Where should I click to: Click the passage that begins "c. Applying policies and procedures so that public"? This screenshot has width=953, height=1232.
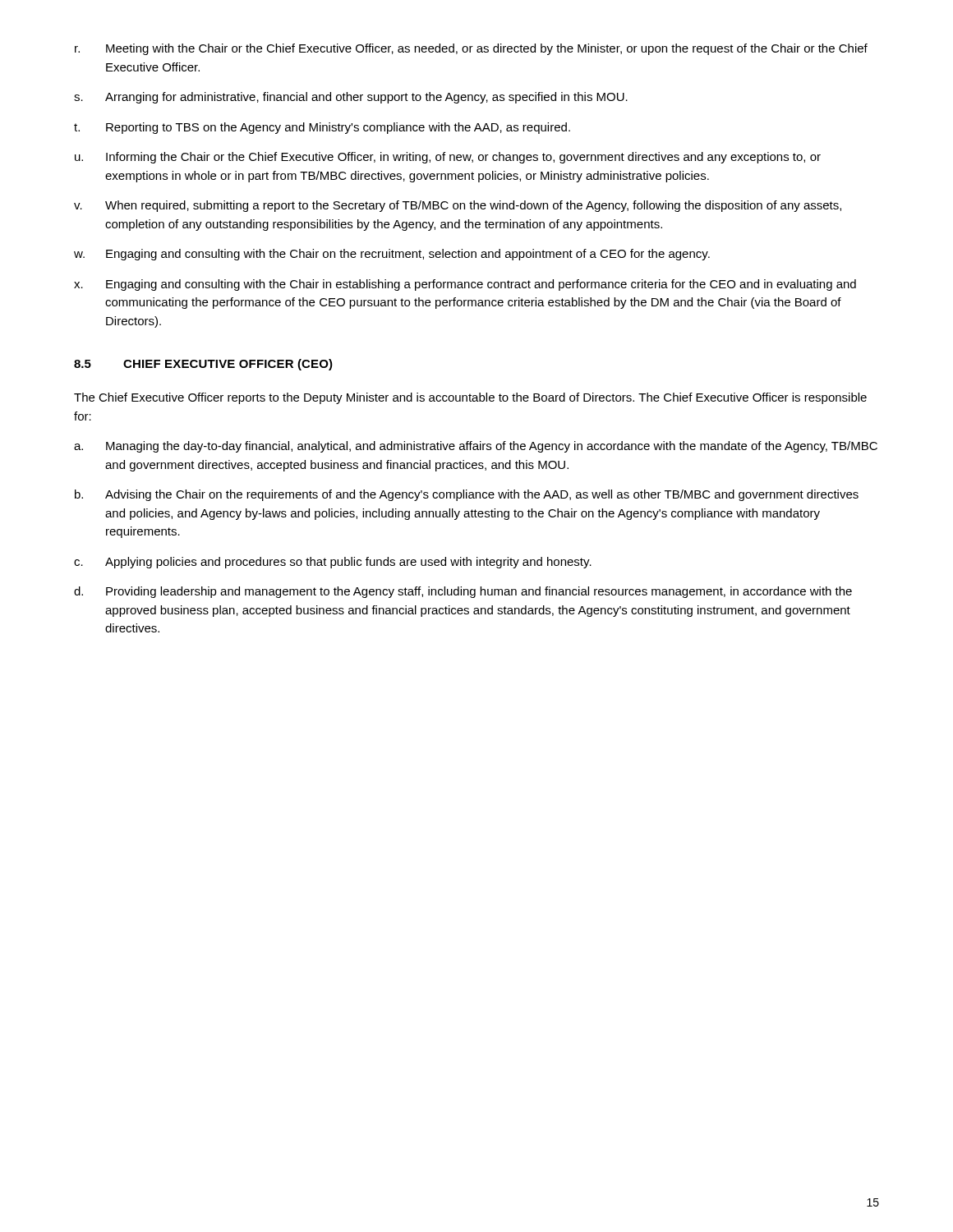click(x=476, y=562)
